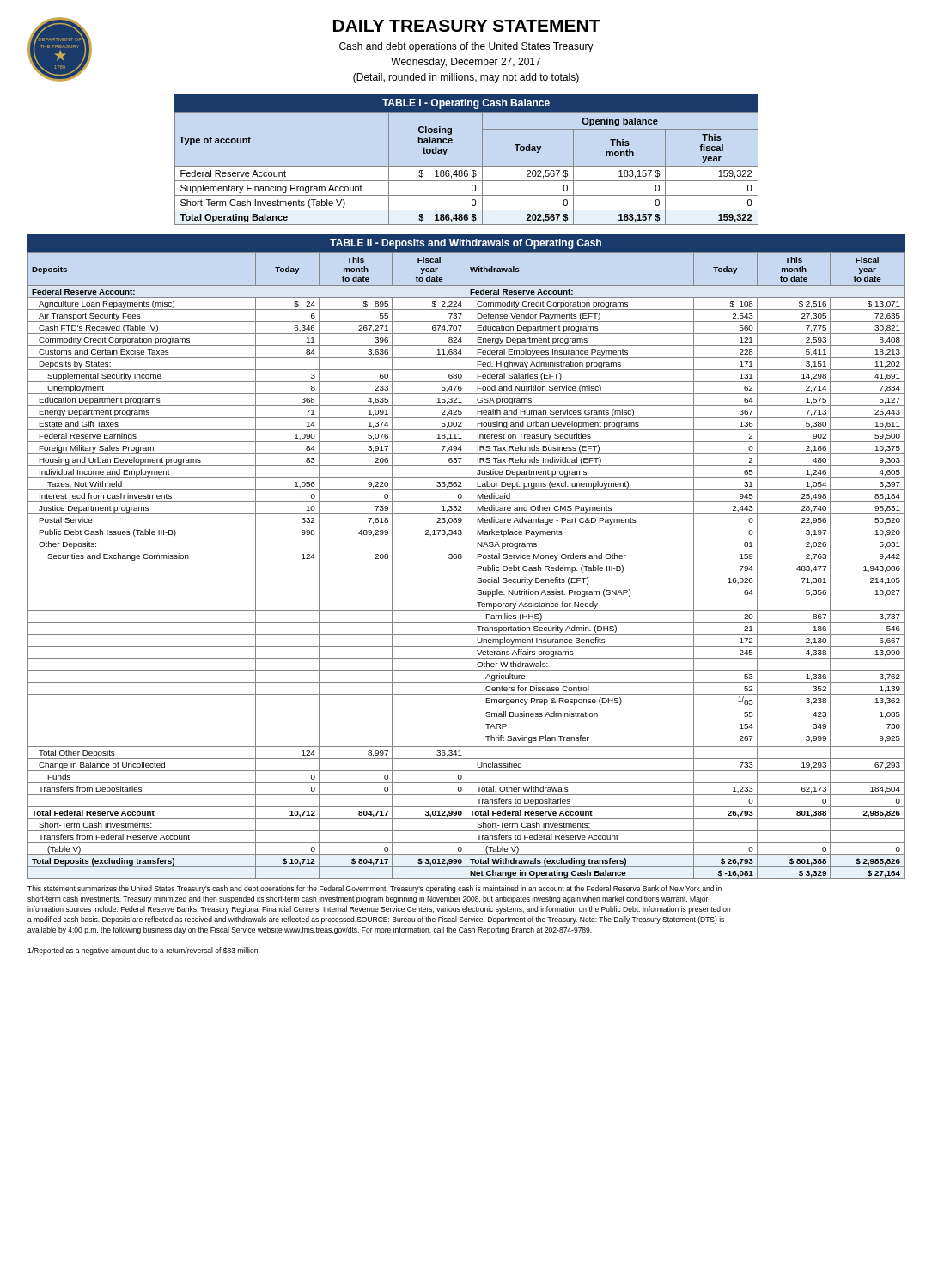
Task: Click the passage that begins "This statement summarizes the United States"
Action: pyautogui.click(x=379, y=920)
